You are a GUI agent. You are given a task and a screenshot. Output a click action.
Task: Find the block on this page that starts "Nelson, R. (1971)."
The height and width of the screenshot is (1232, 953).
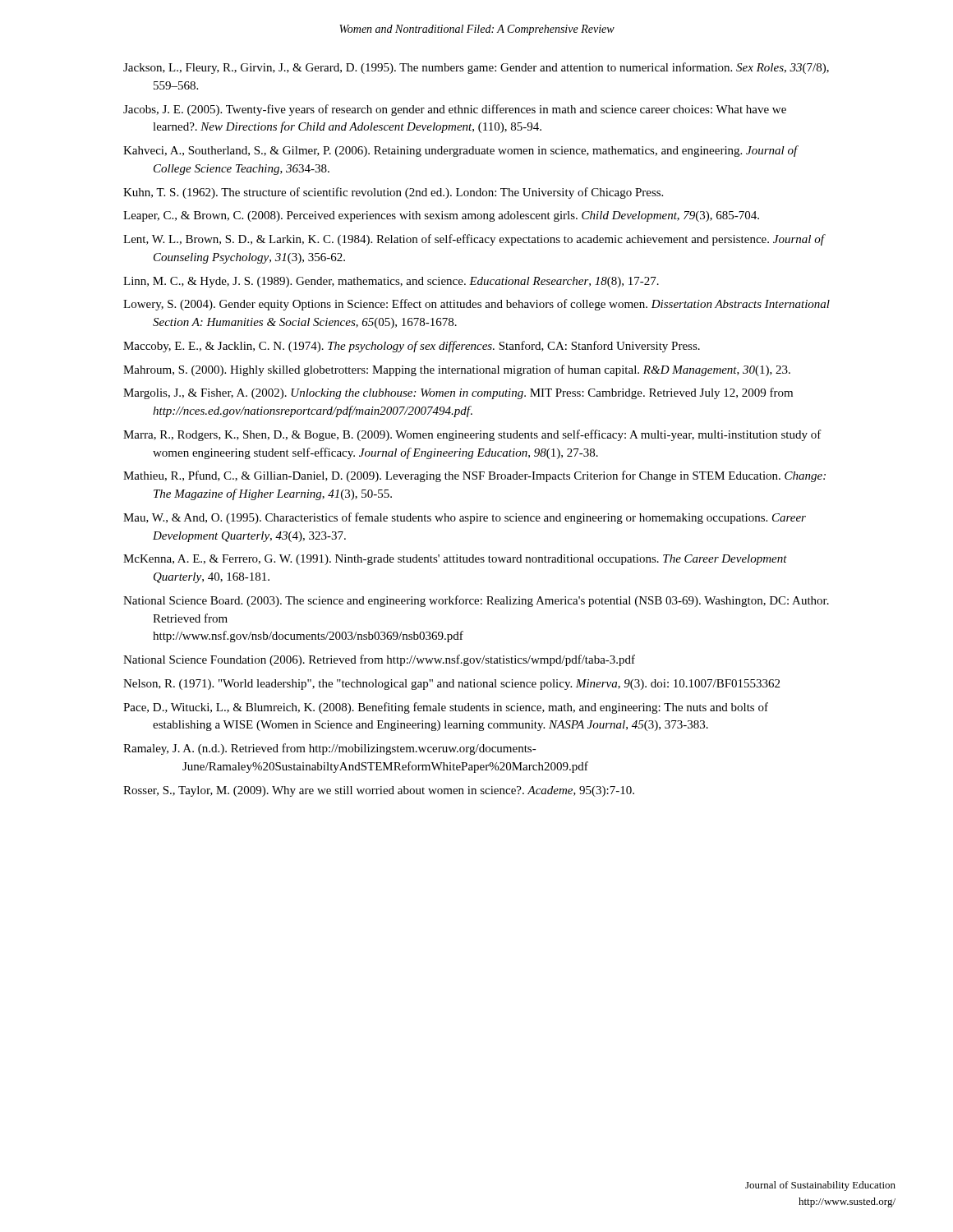click(x=452, y=683)
